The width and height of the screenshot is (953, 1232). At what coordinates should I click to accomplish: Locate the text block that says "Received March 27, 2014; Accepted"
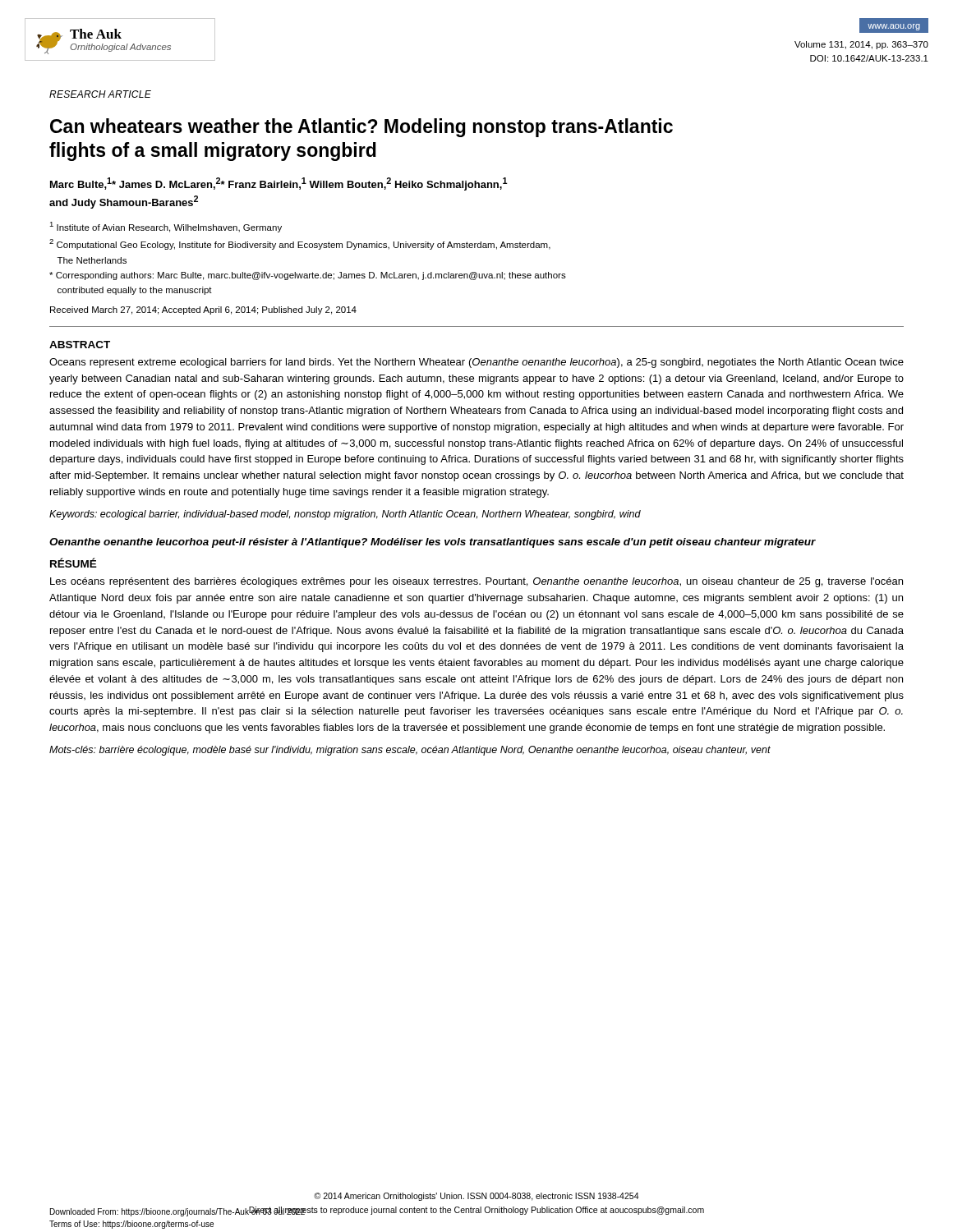click(203, 309)
